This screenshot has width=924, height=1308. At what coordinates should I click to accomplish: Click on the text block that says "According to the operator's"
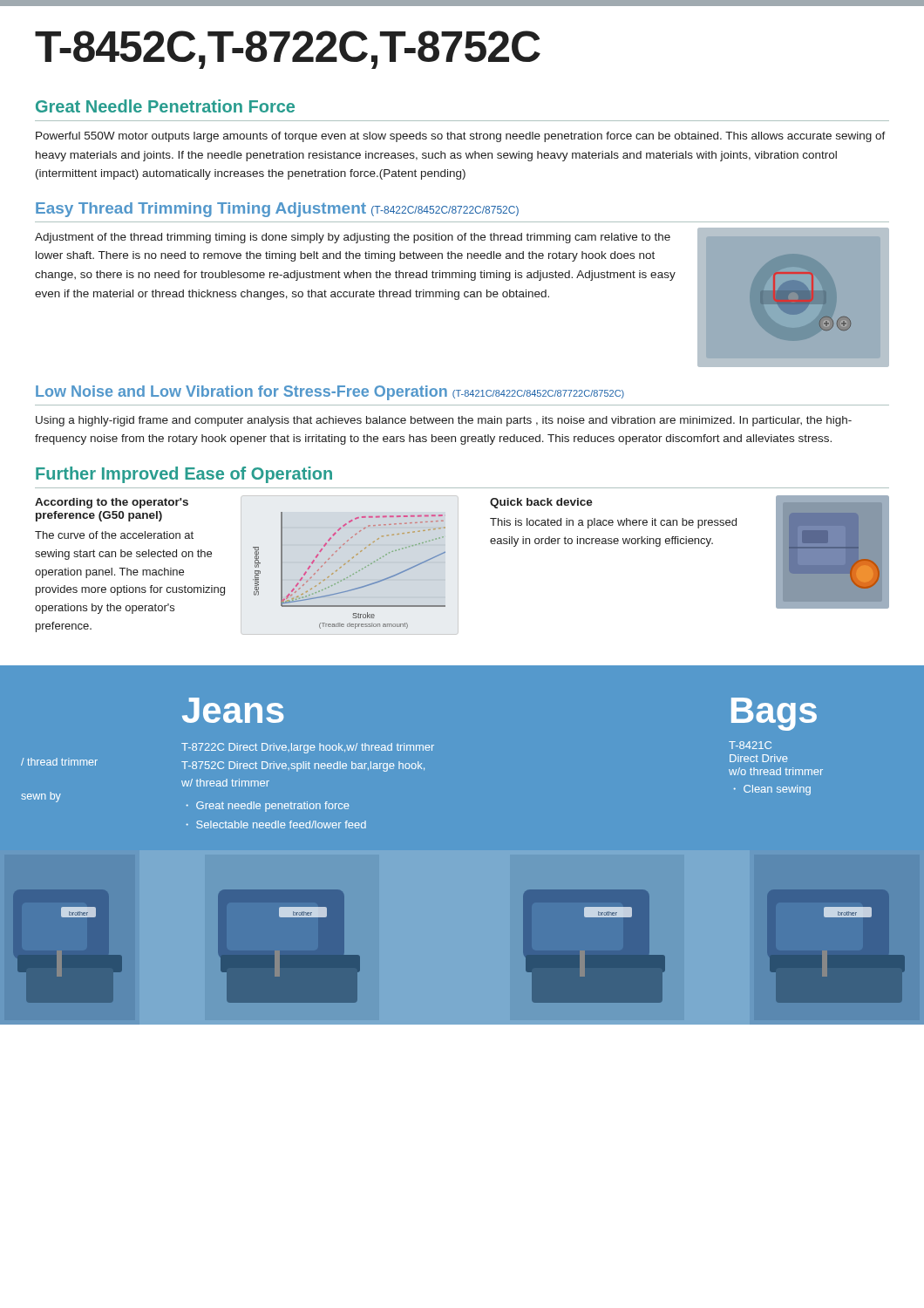point(131,565)
